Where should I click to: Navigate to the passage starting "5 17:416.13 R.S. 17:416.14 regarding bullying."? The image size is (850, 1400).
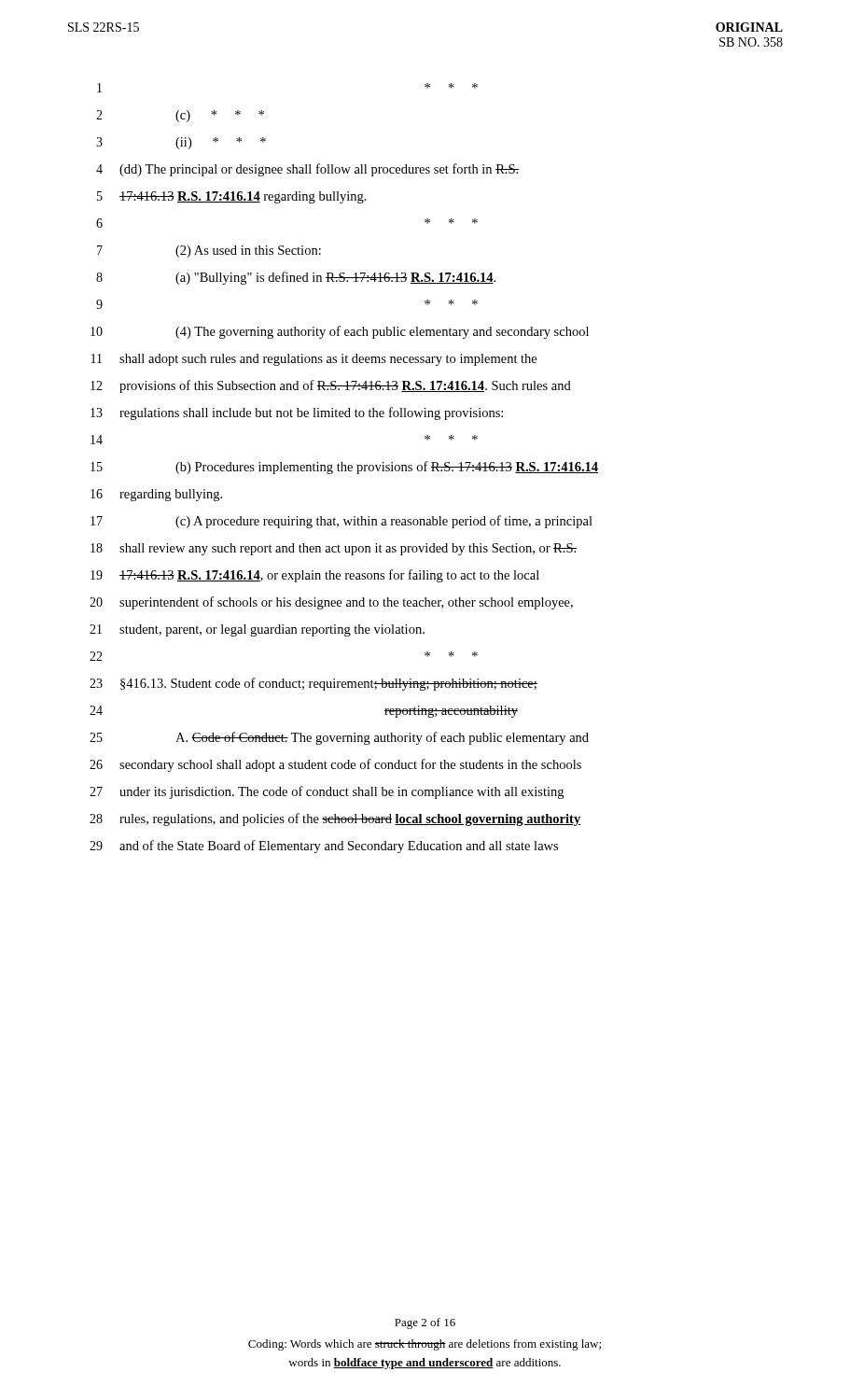(232, 197)
